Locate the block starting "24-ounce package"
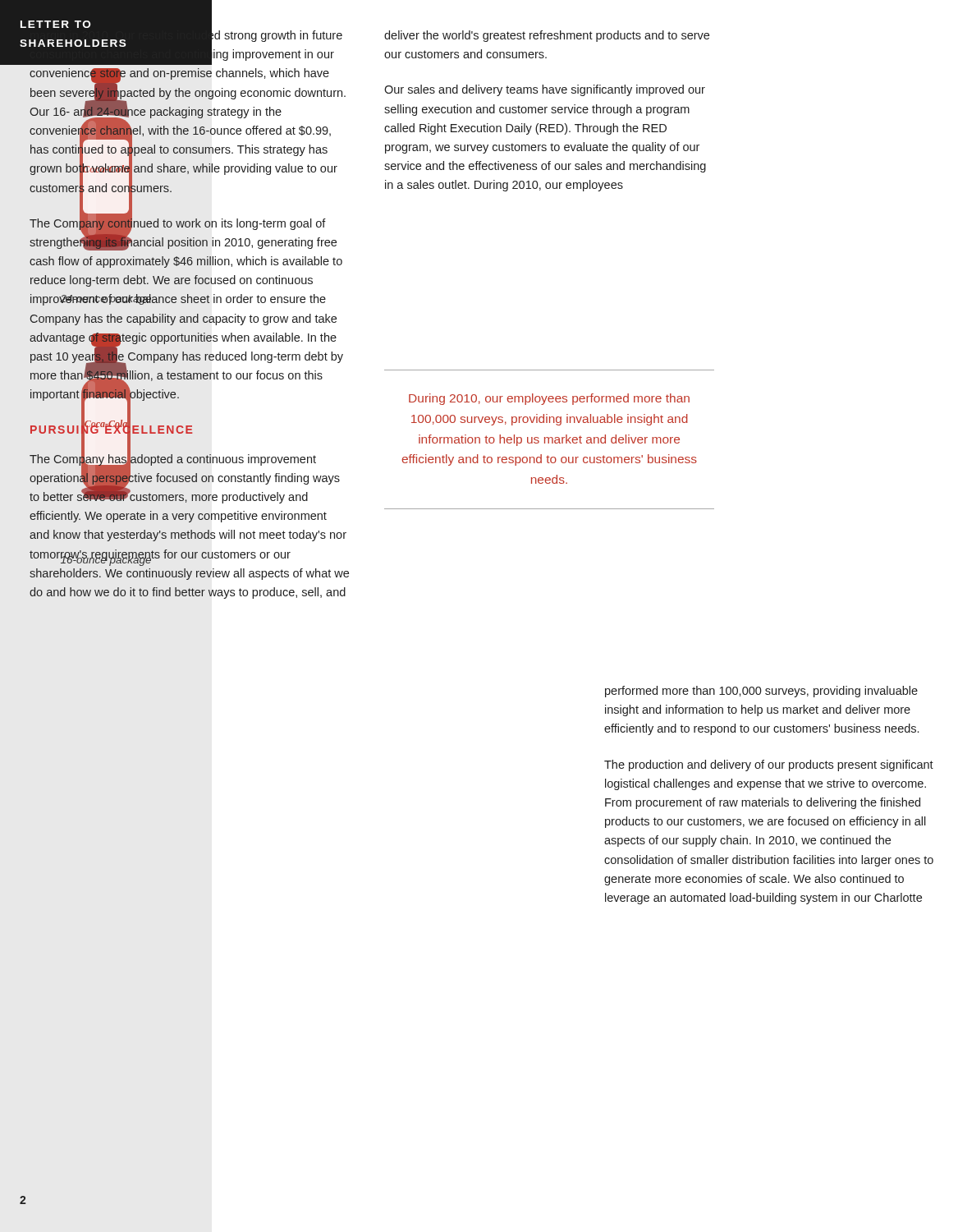The image size is (958, 1232). [x=106, y=299]
